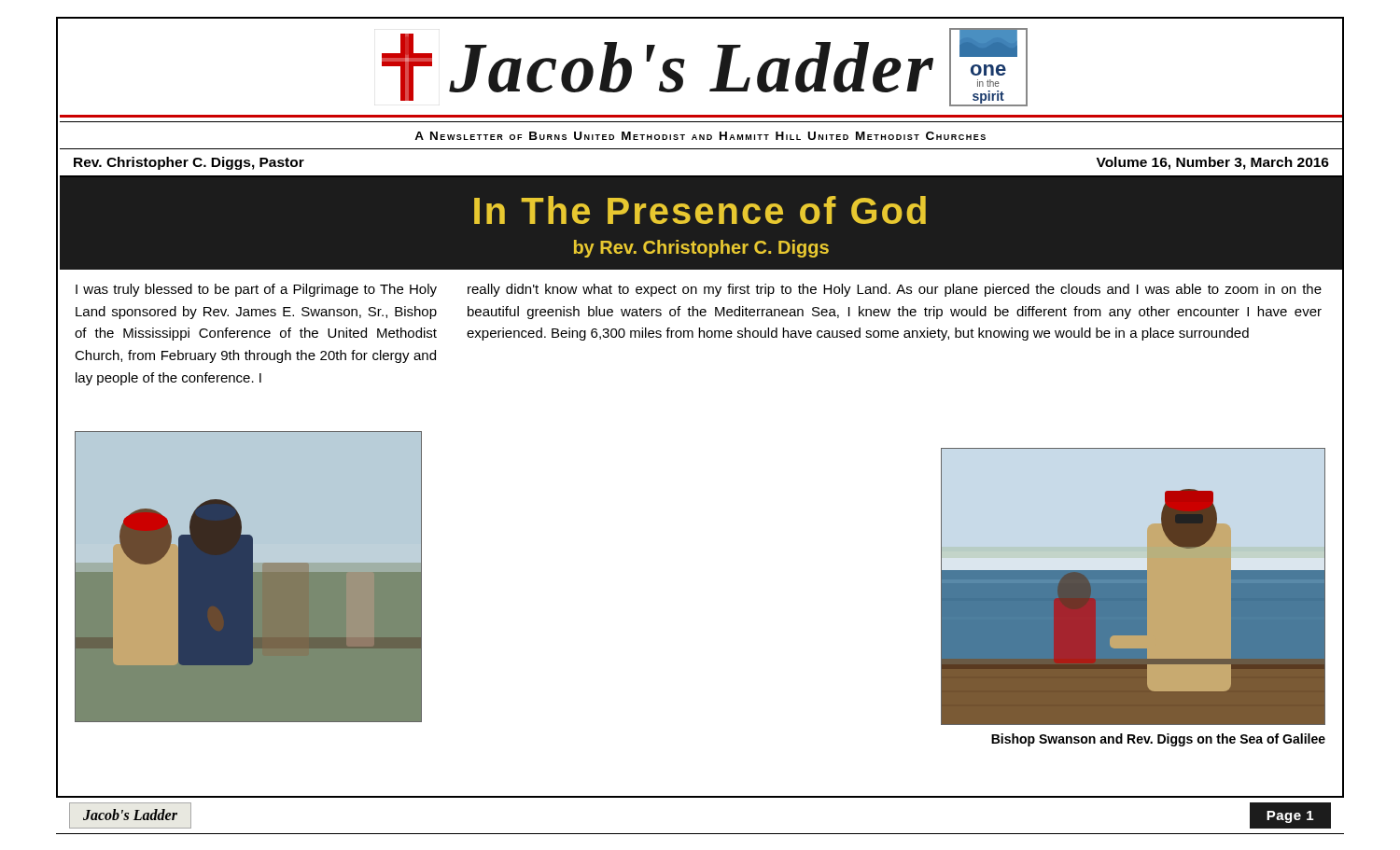1400x850 pixels.
Task: Find the section header containing "by Rev. Christopher"
Action: (x=701, y=248)
